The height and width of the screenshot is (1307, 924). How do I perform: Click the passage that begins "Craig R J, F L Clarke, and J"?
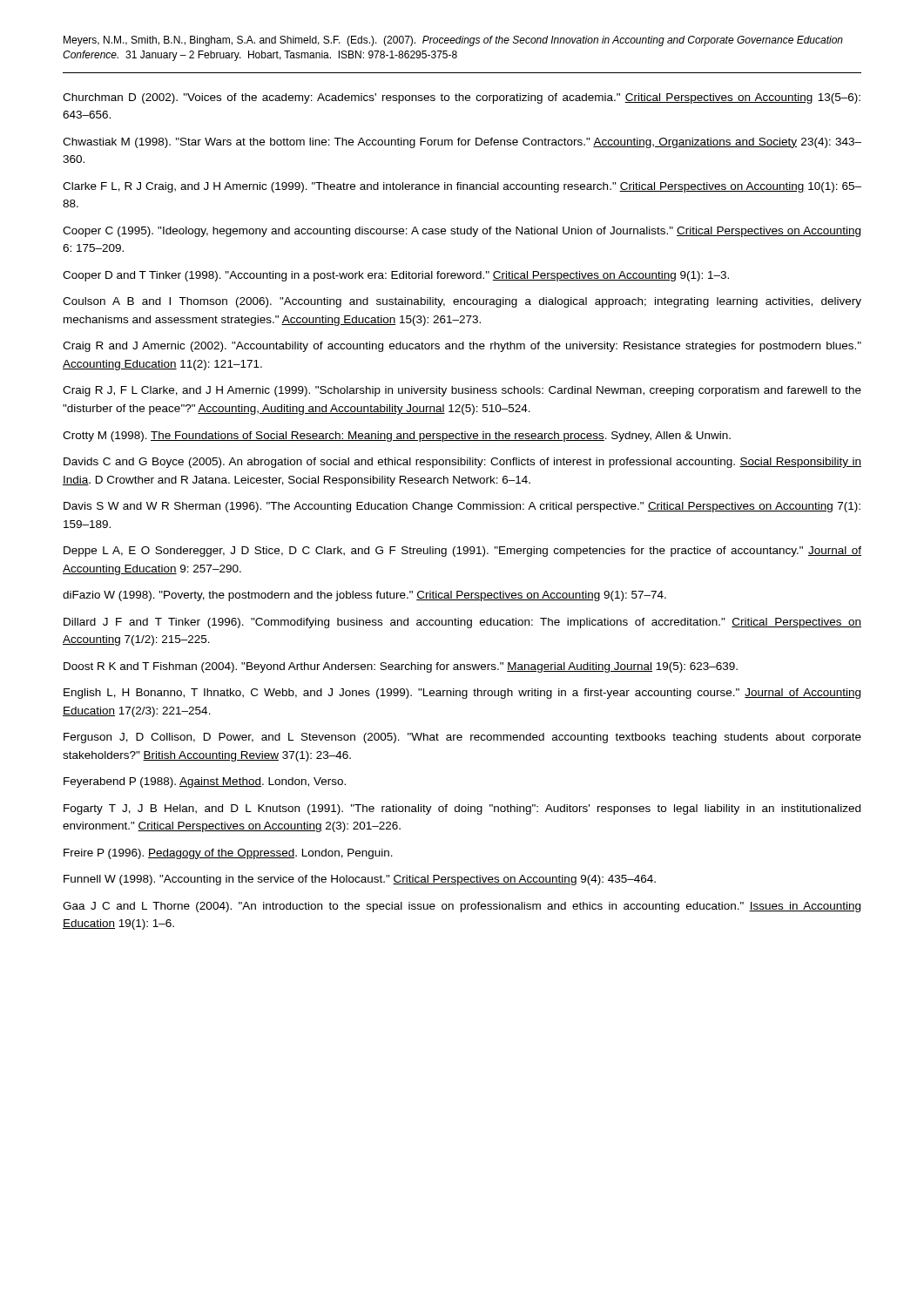click(462, 399)
